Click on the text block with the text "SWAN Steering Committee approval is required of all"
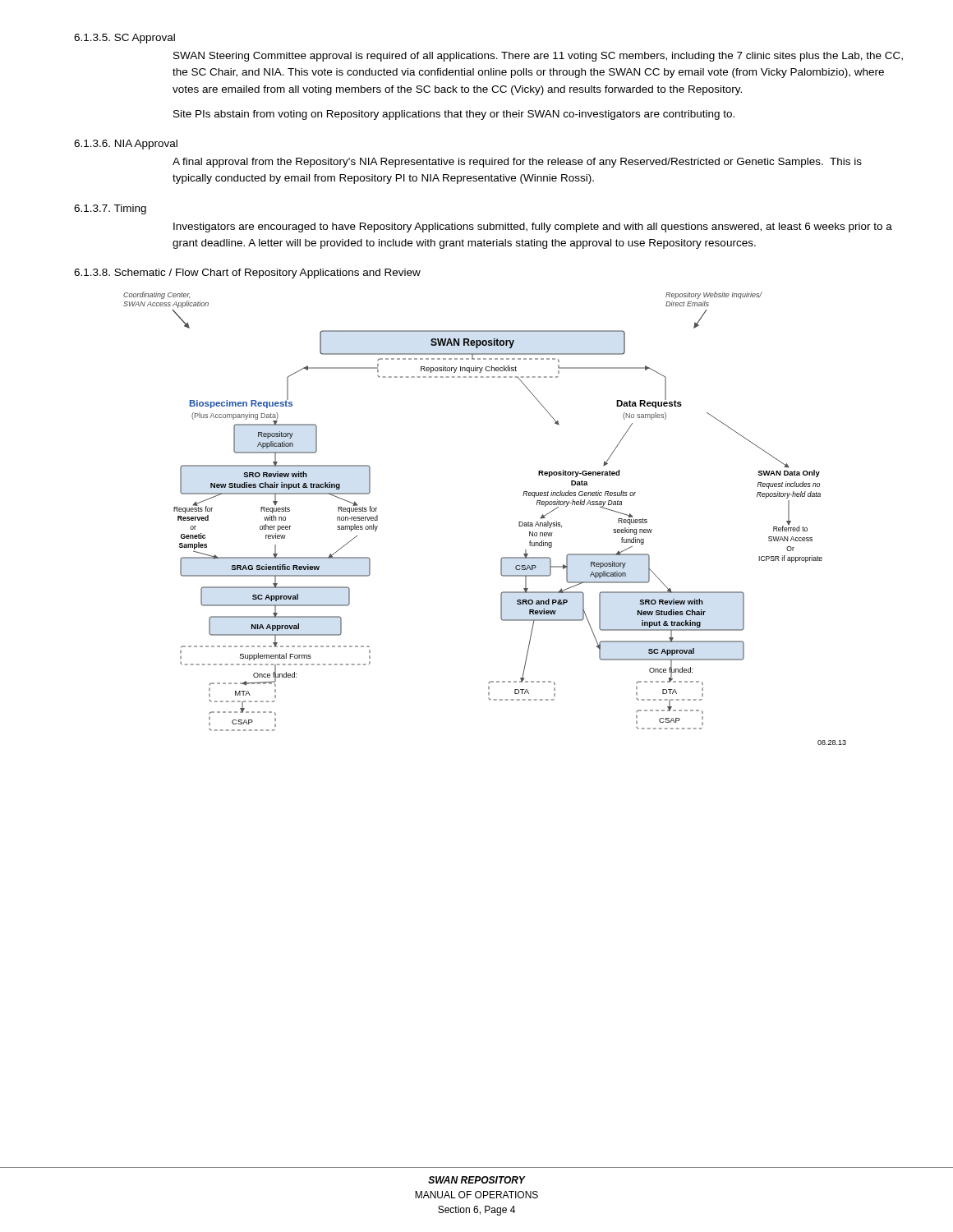 coord(538,72)
